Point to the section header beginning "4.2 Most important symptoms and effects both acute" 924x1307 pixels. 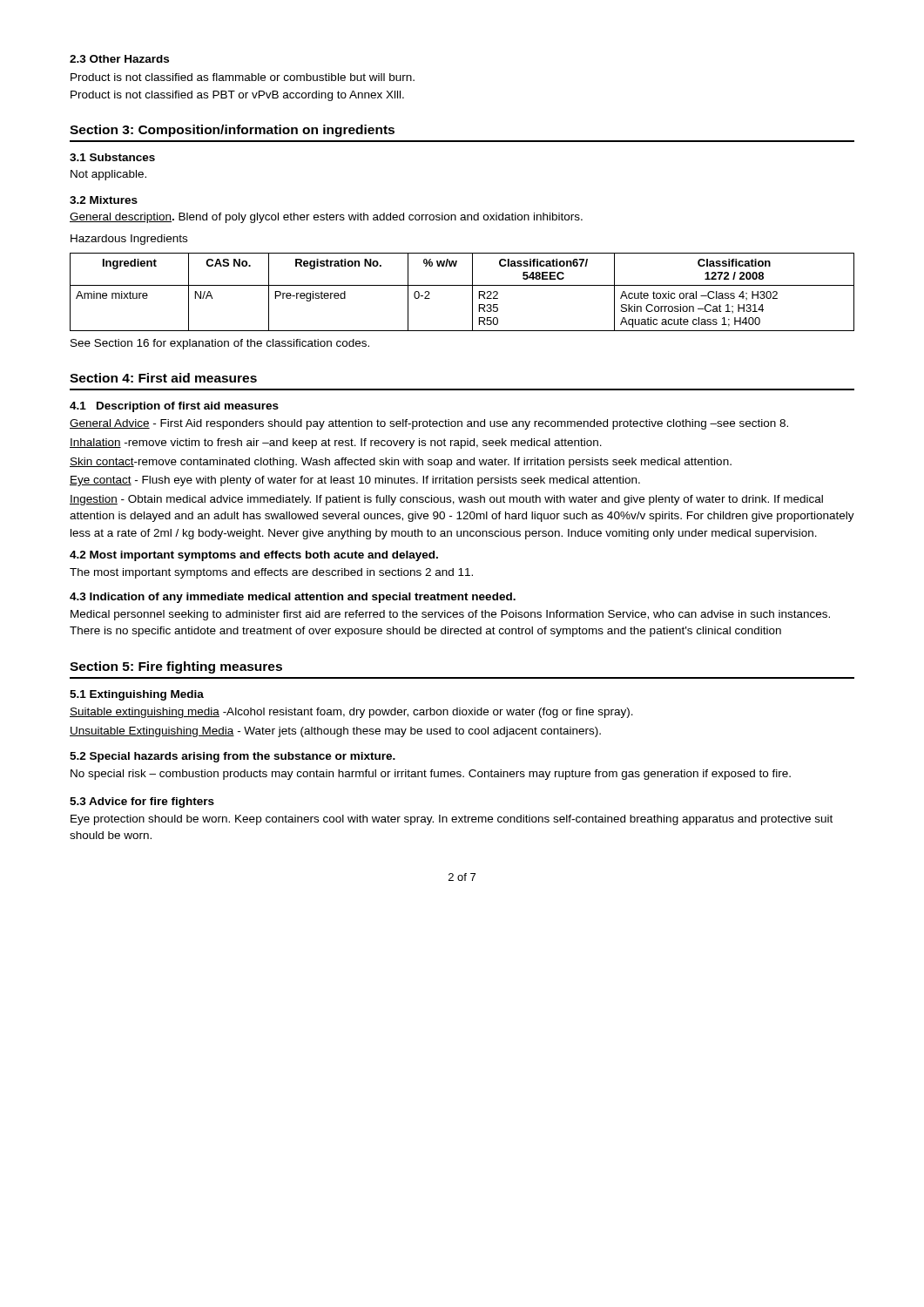[x=254, y=555]
